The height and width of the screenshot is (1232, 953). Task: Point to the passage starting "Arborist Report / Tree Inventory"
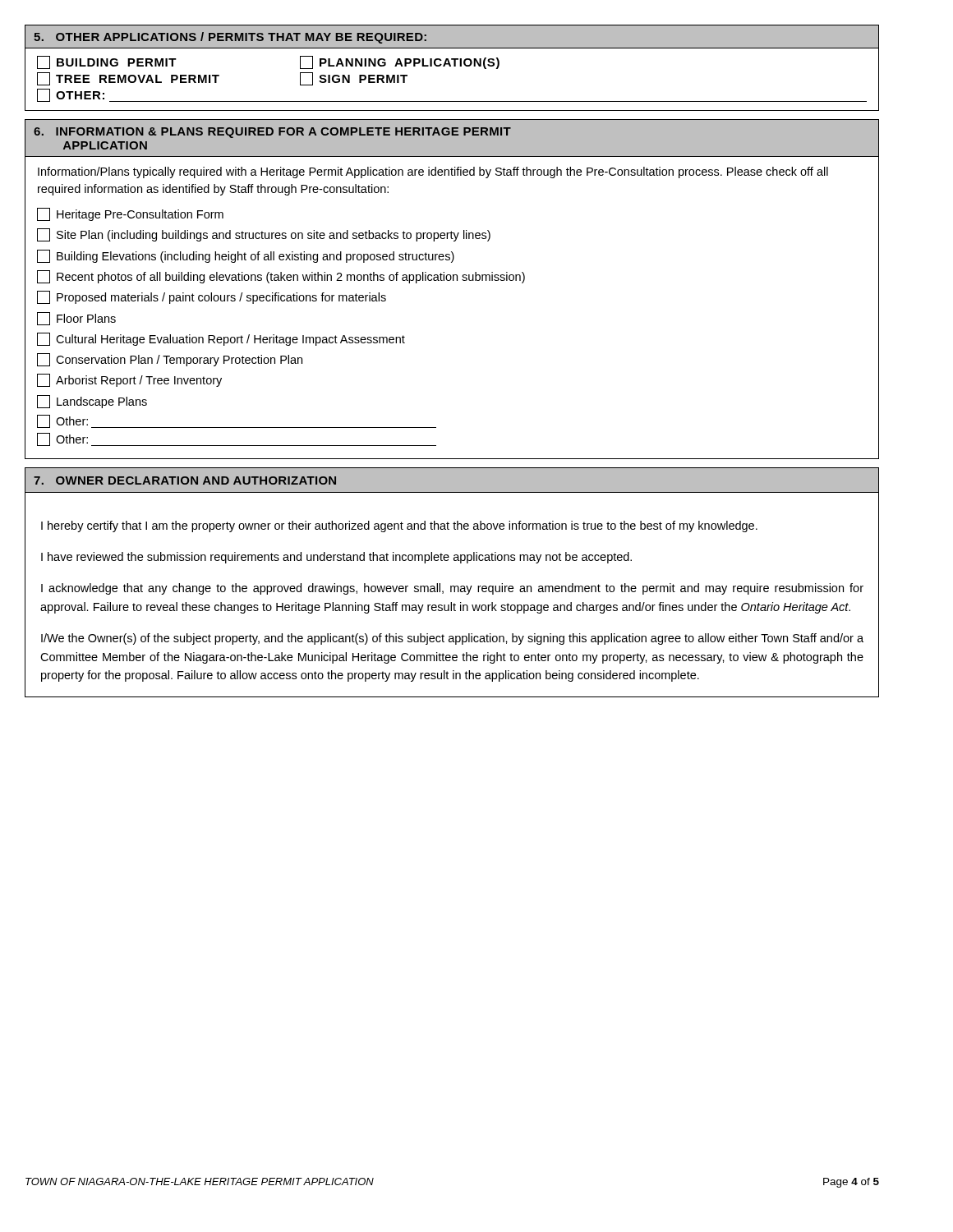(130, 381)
